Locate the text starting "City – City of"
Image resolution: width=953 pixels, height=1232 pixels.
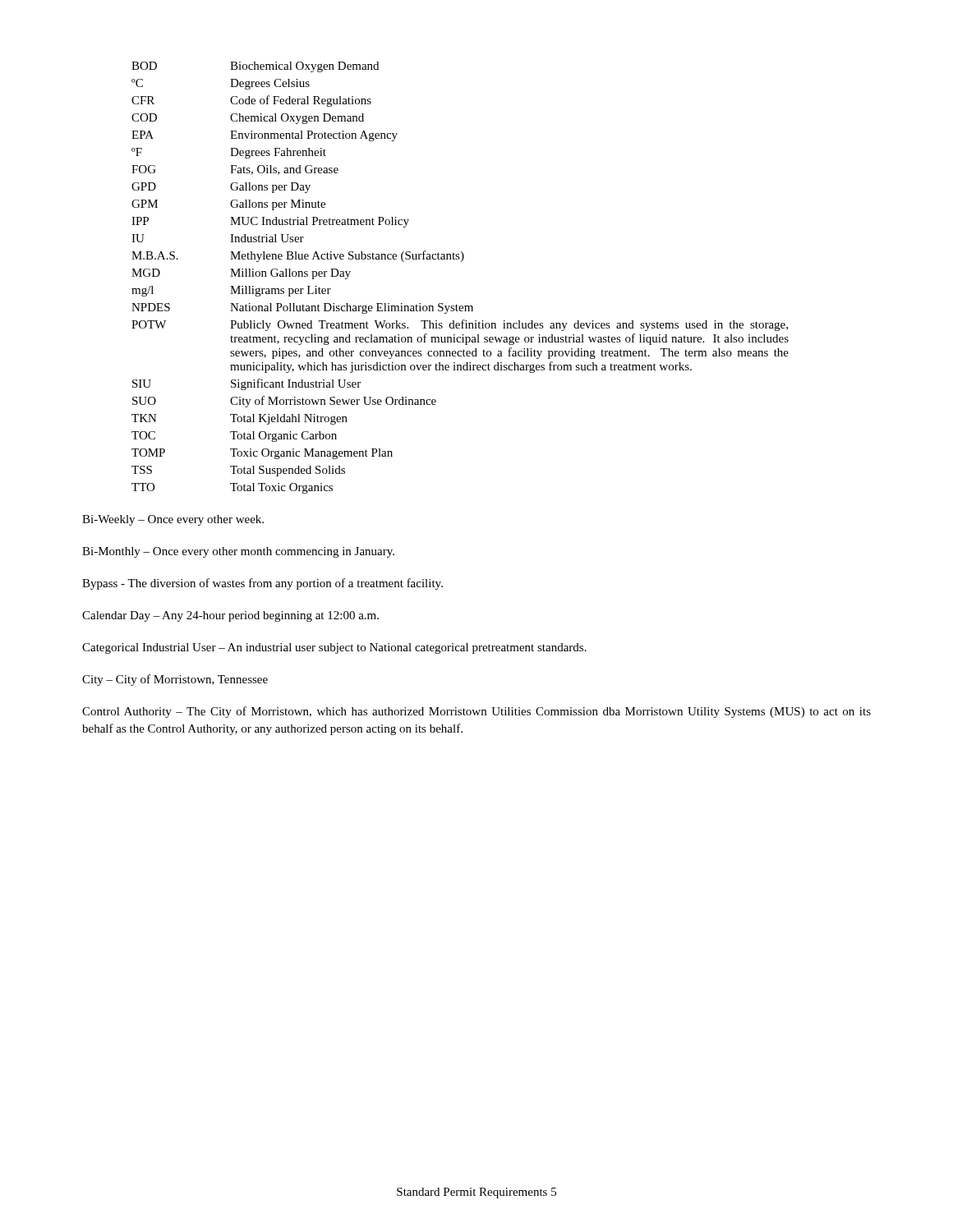(175, 679)
